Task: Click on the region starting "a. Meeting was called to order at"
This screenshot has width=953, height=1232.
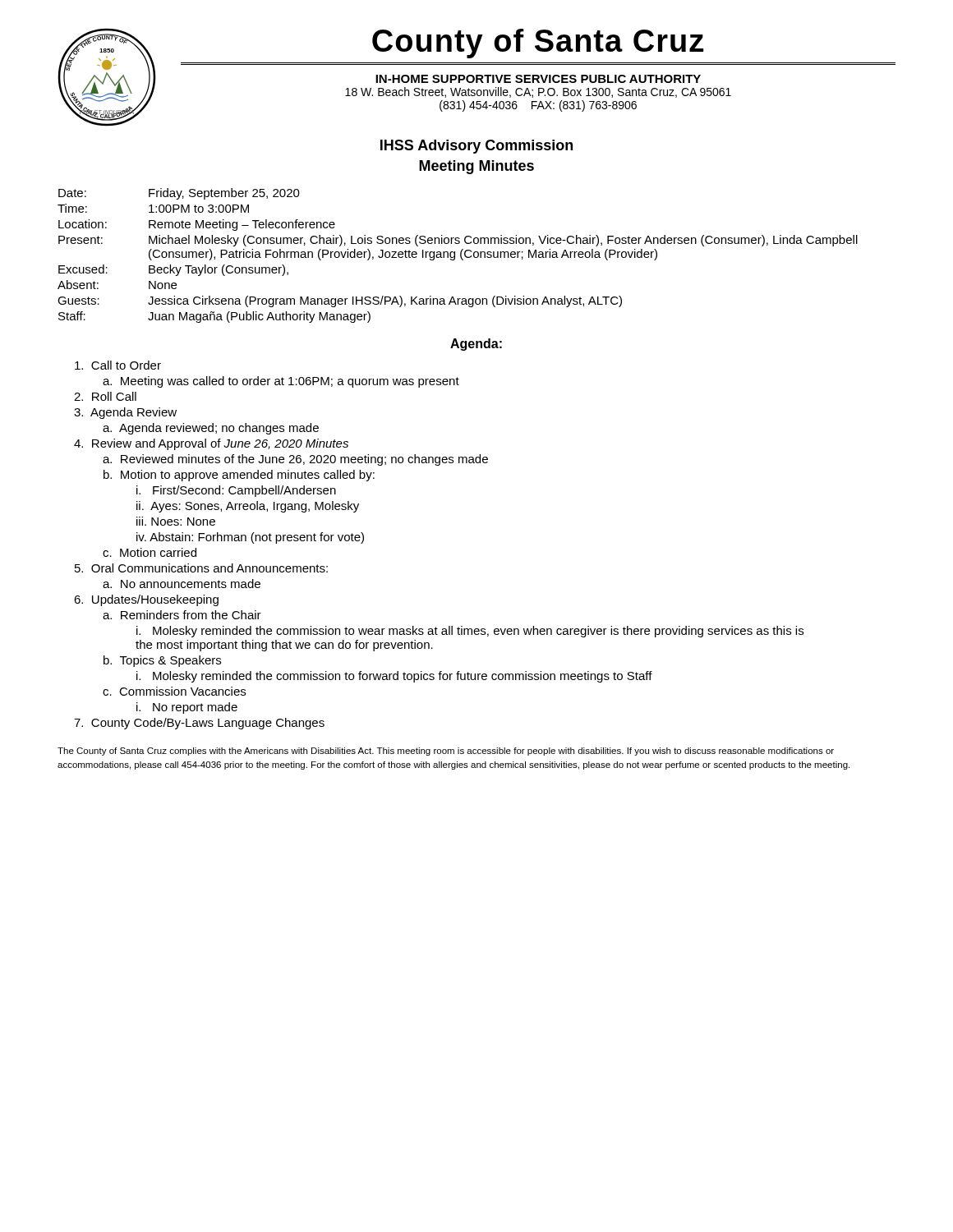Action: tap(281, 381)
